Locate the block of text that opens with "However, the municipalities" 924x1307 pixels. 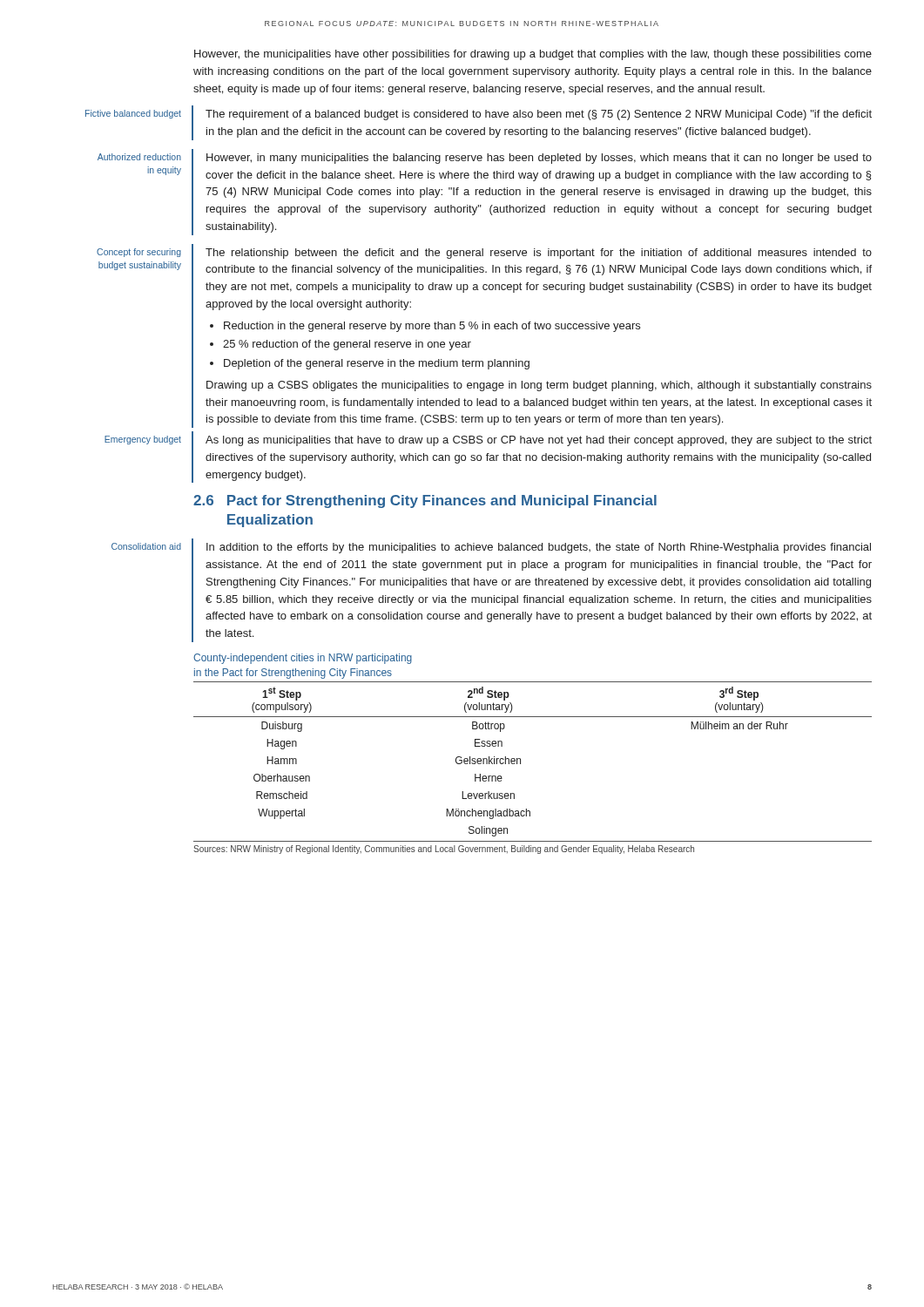[533, 71]
